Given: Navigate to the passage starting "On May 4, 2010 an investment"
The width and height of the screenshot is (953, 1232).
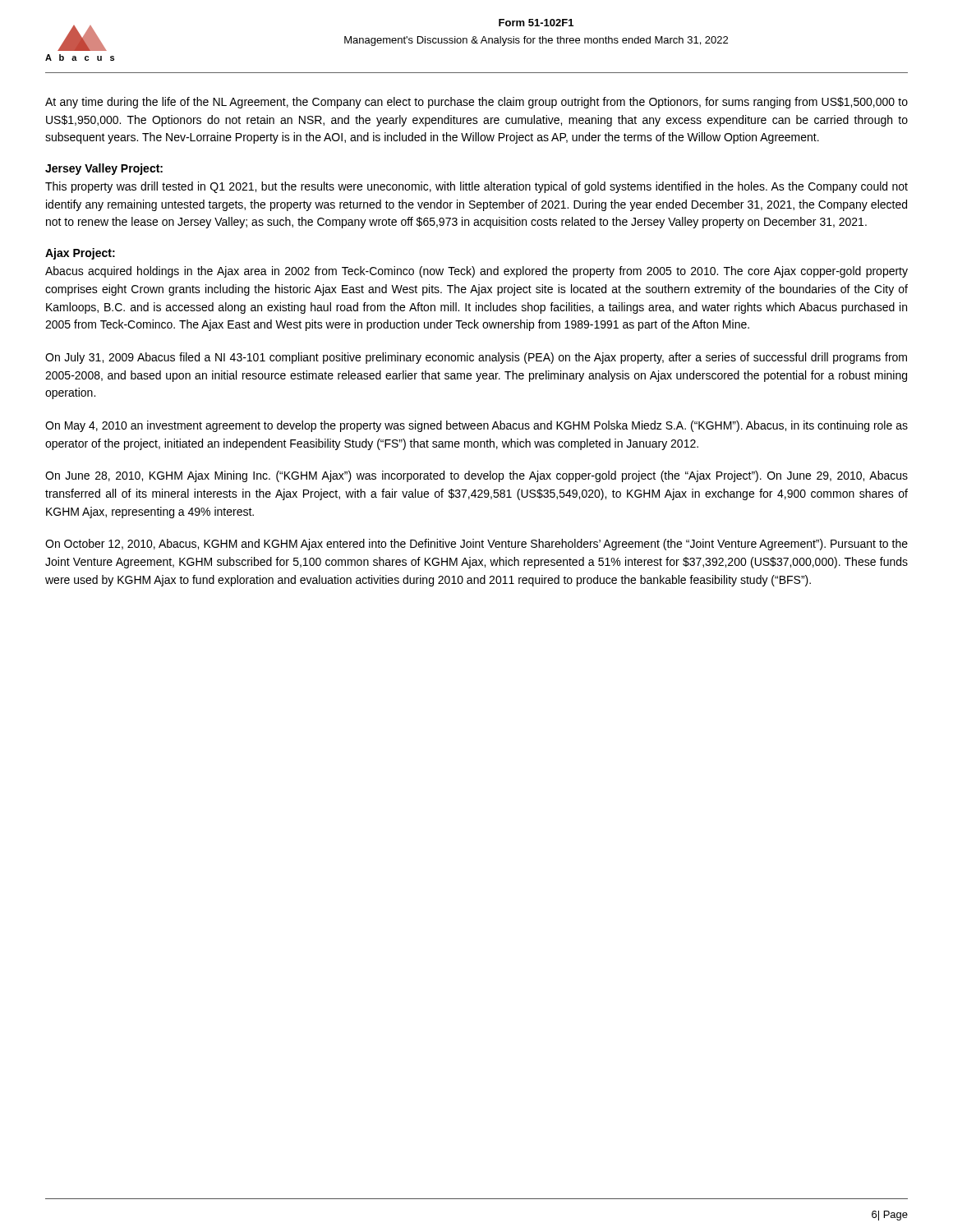Looking at the screenshot, I should (476, 434).
